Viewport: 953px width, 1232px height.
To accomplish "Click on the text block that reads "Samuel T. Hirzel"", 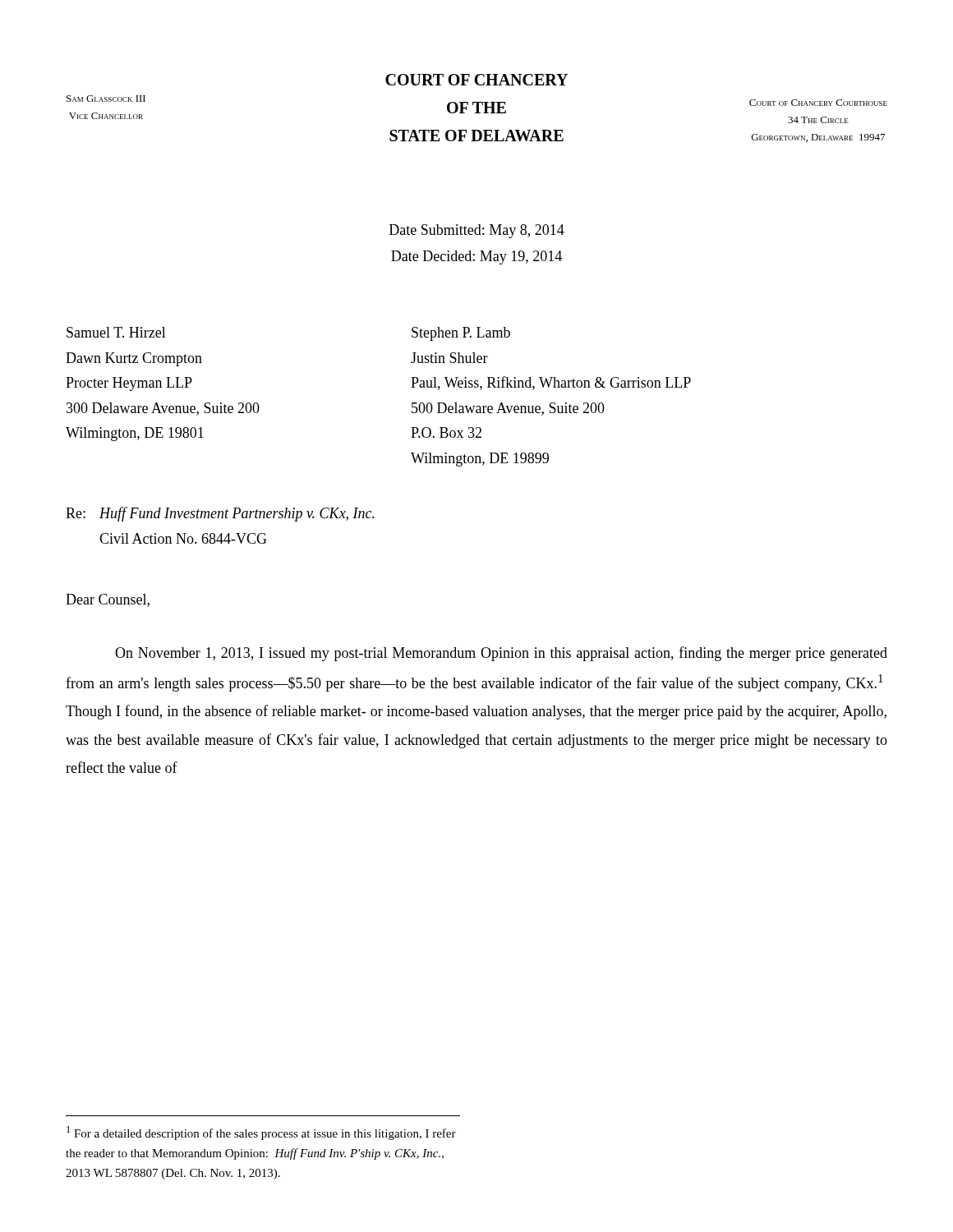I will 476,396.
